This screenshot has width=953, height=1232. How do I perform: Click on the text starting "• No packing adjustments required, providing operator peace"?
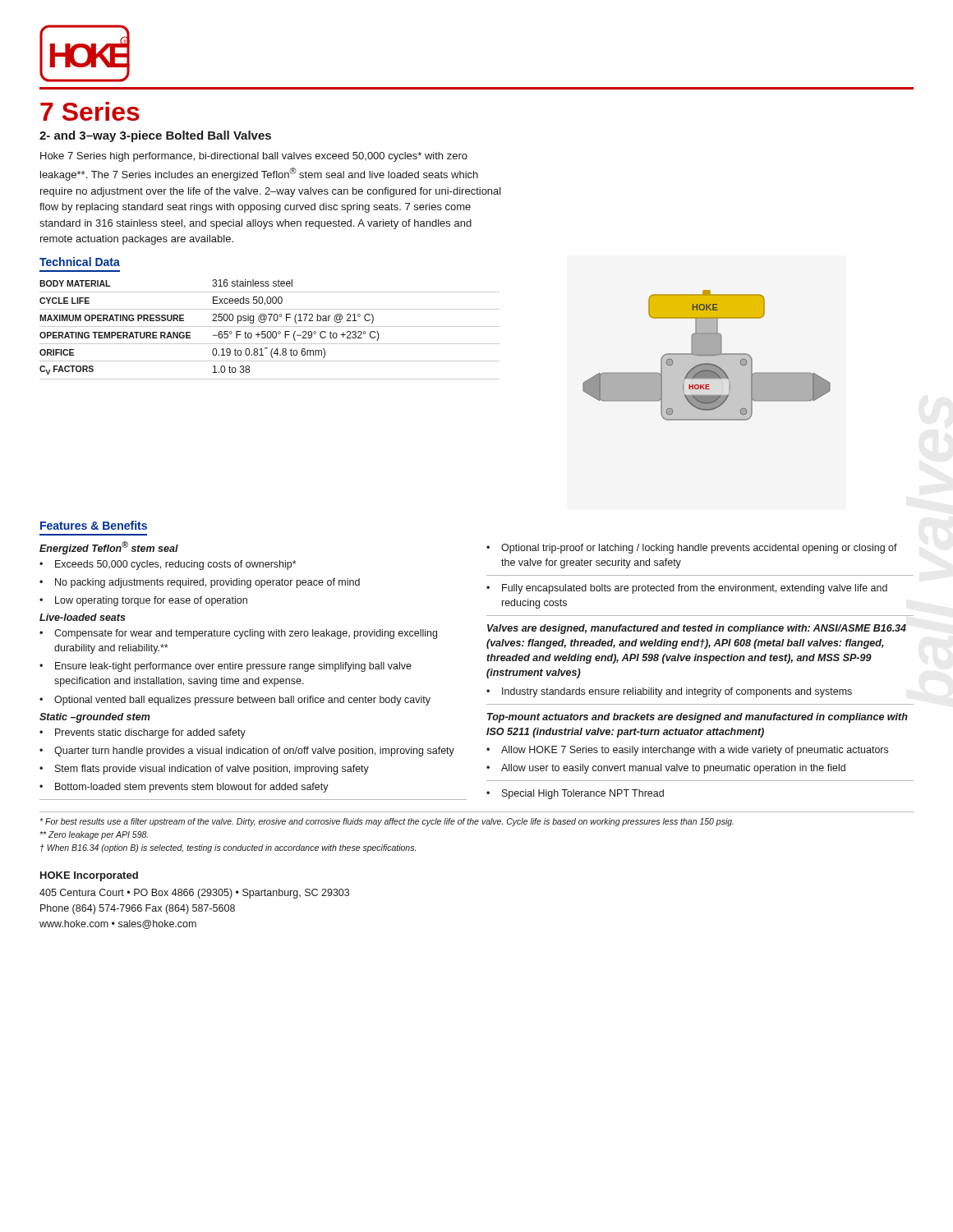pyautogui.click(x=253, y=582)
